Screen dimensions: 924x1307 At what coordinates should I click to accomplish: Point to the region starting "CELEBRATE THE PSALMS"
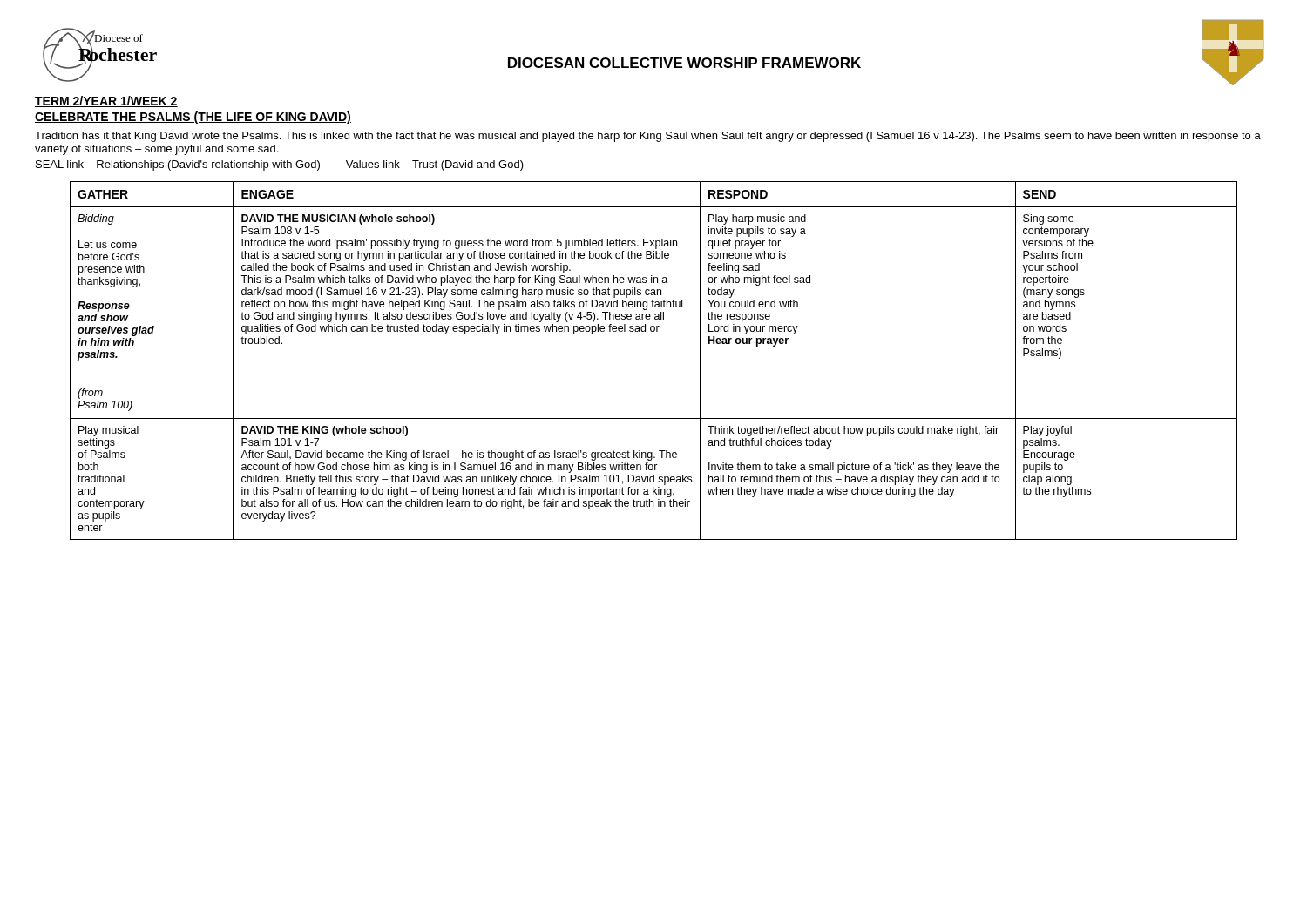pos(193,117)
